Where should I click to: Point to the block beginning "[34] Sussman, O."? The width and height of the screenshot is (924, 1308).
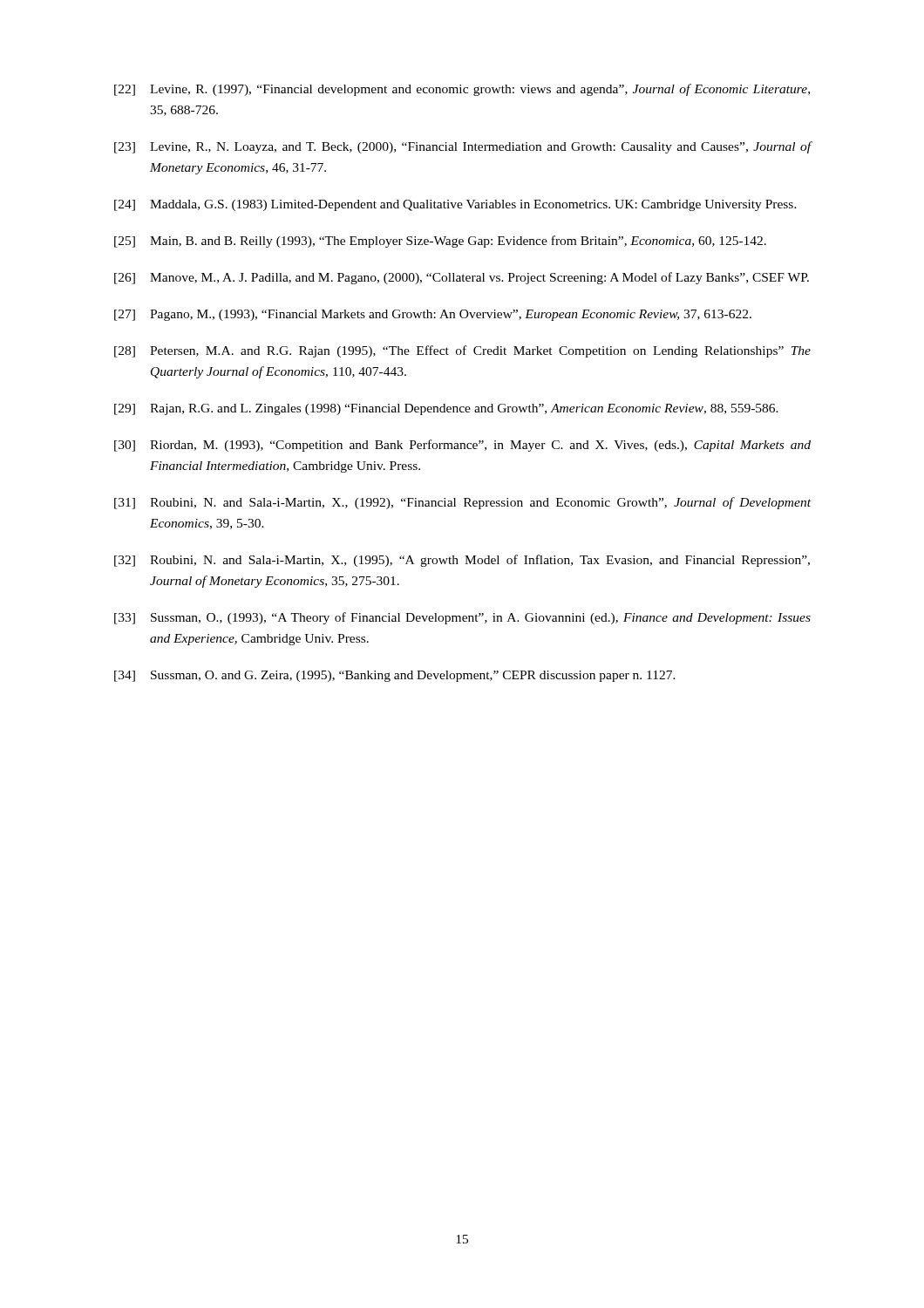462,675
